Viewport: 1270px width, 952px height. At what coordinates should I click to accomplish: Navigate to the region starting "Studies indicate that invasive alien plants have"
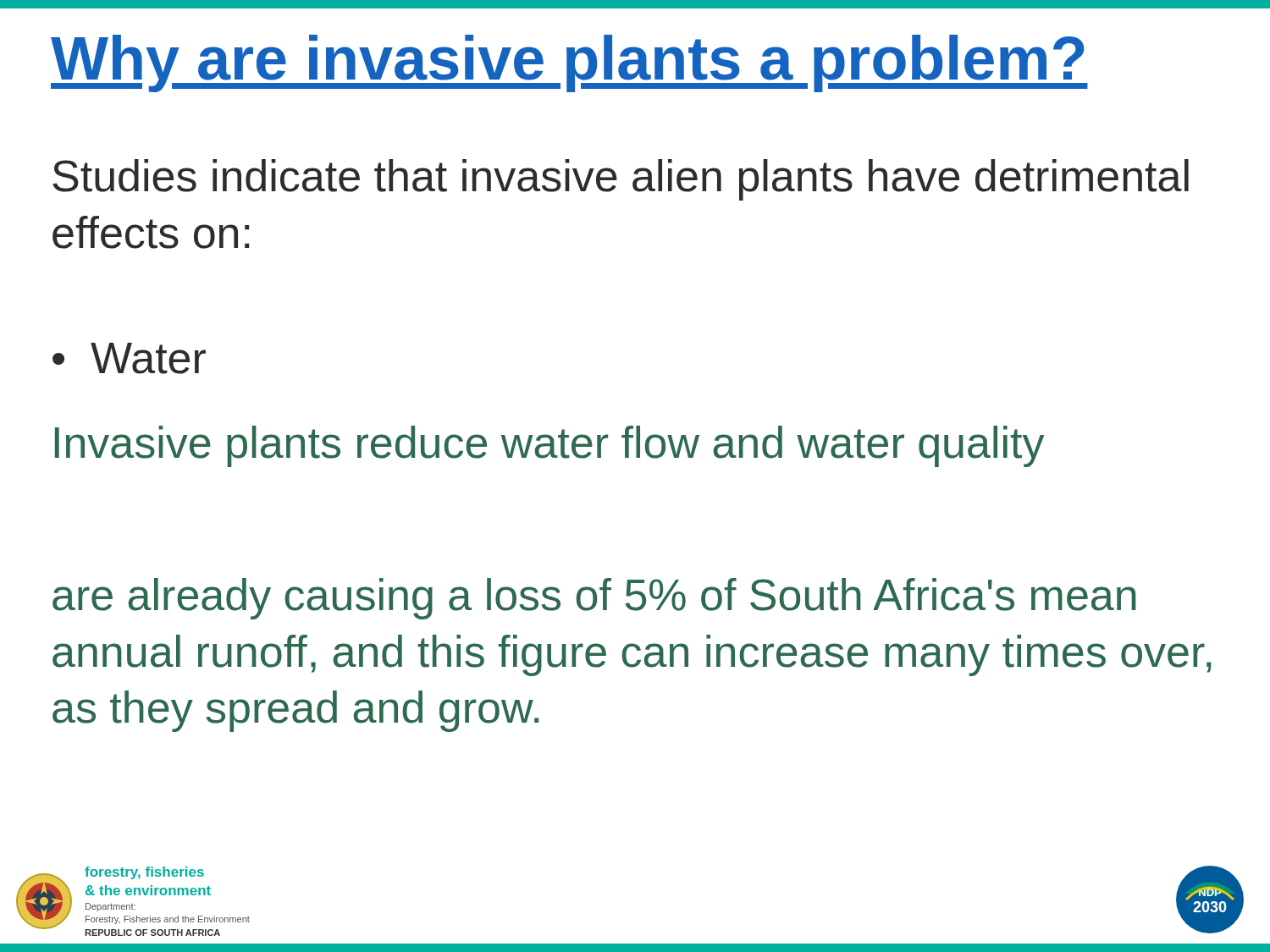point(621,204)
